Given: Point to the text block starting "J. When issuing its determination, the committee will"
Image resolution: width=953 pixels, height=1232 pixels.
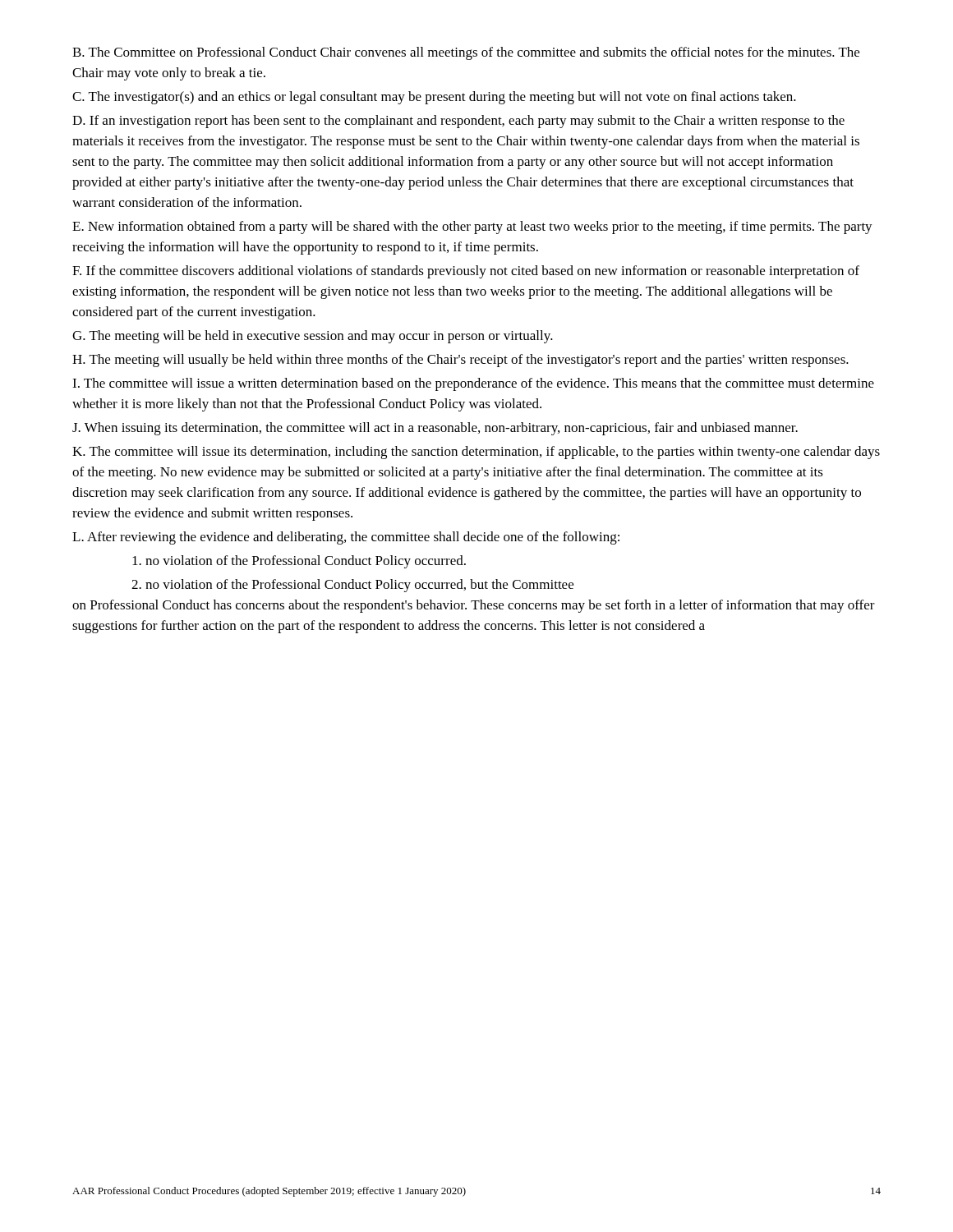Looking at the screenshot, I should pyautogui.click(x=435, y=427).
